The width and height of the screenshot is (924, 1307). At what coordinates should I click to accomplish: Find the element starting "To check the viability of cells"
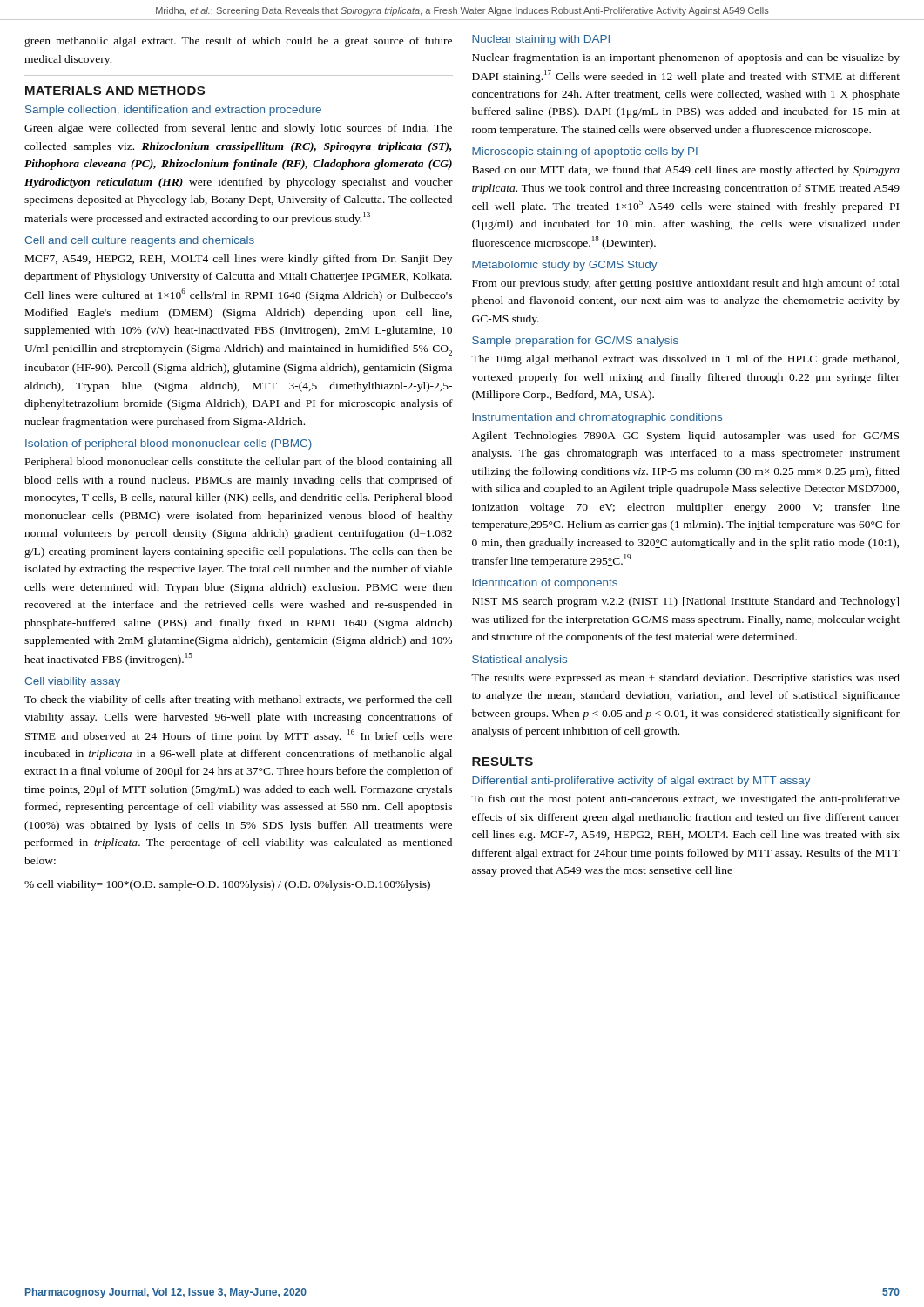238,780
